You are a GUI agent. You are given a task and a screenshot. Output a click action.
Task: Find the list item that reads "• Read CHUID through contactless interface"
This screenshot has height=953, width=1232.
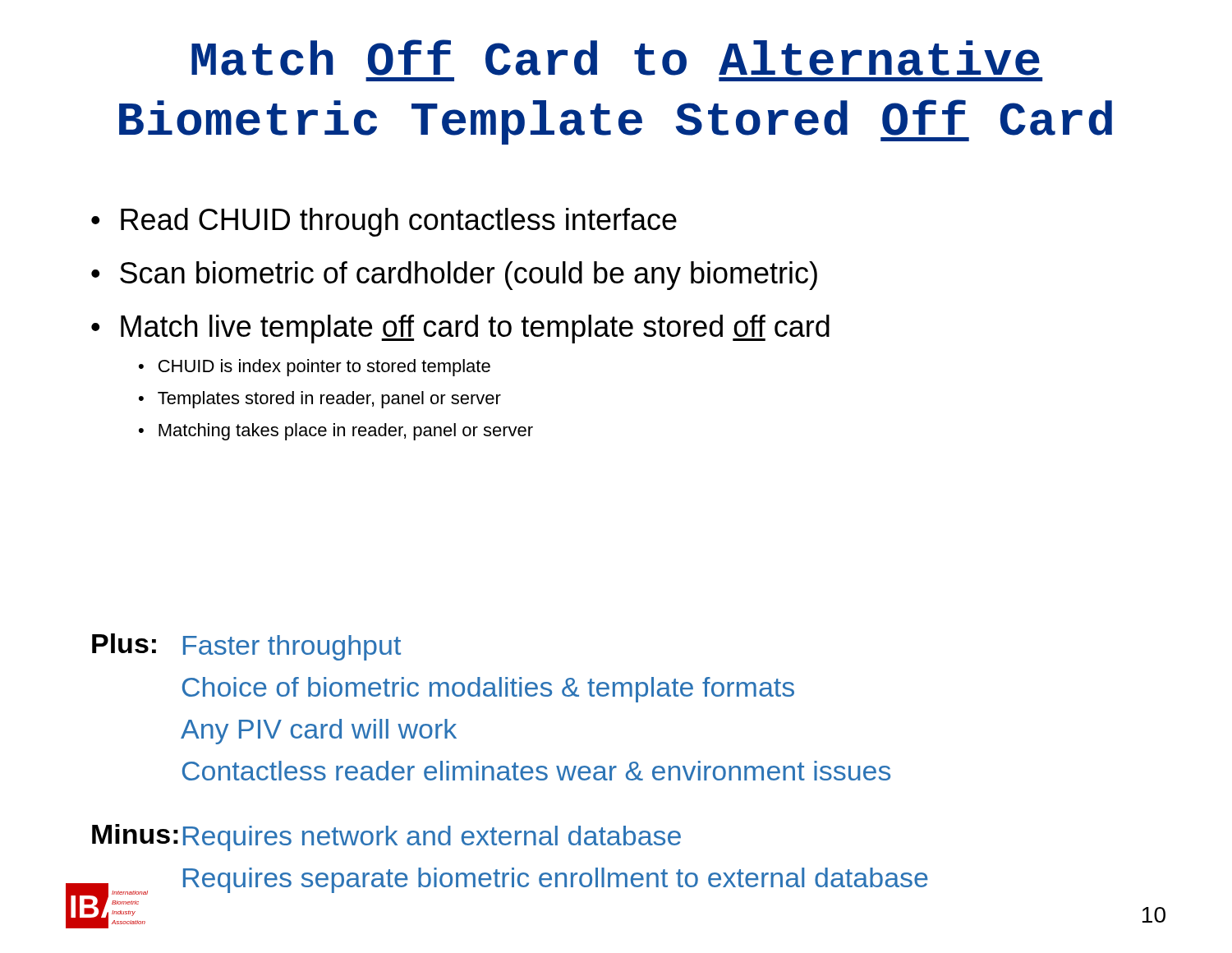(384, 220)
